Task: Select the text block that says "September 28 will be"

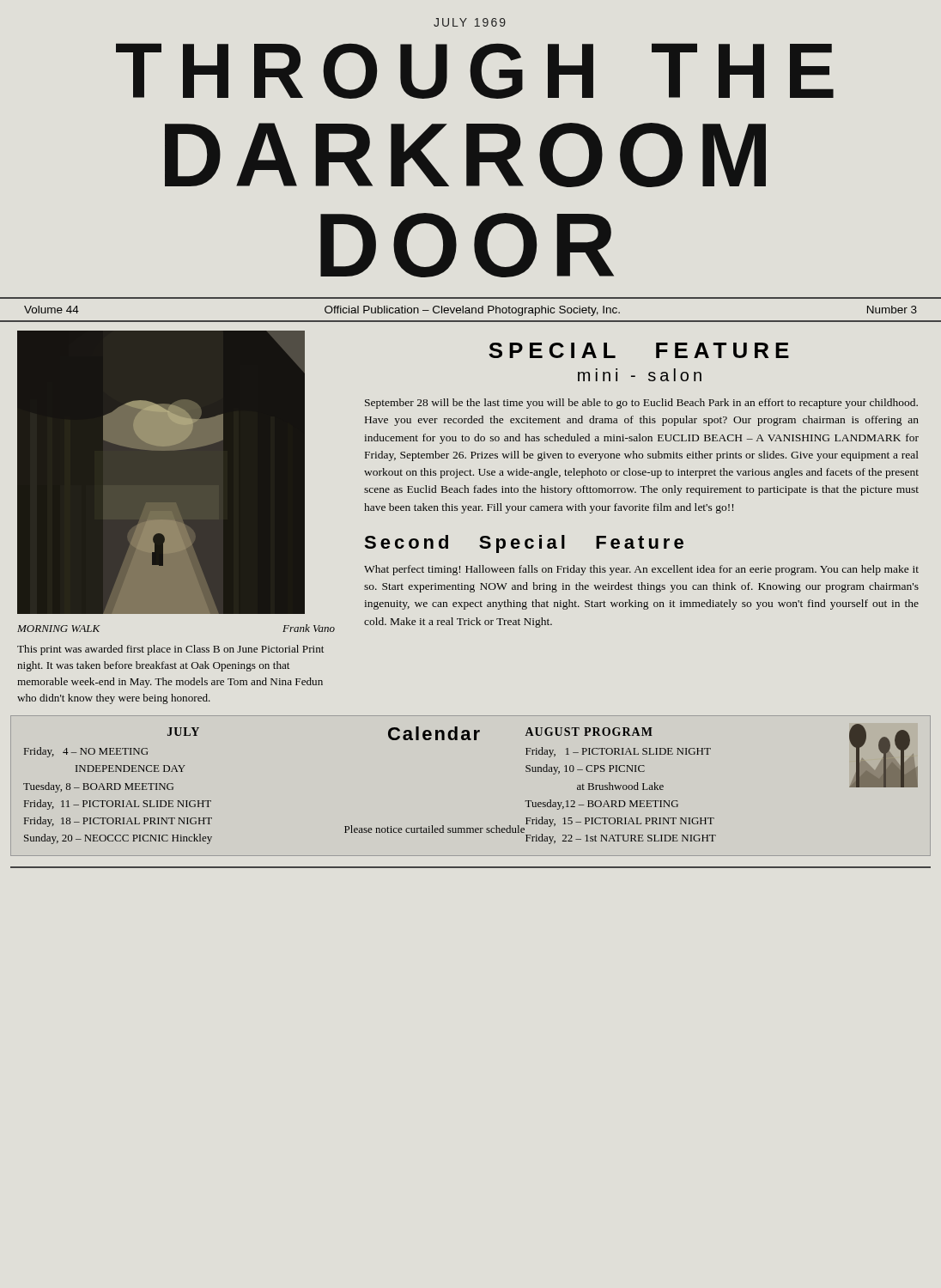Action: [641, 454]
